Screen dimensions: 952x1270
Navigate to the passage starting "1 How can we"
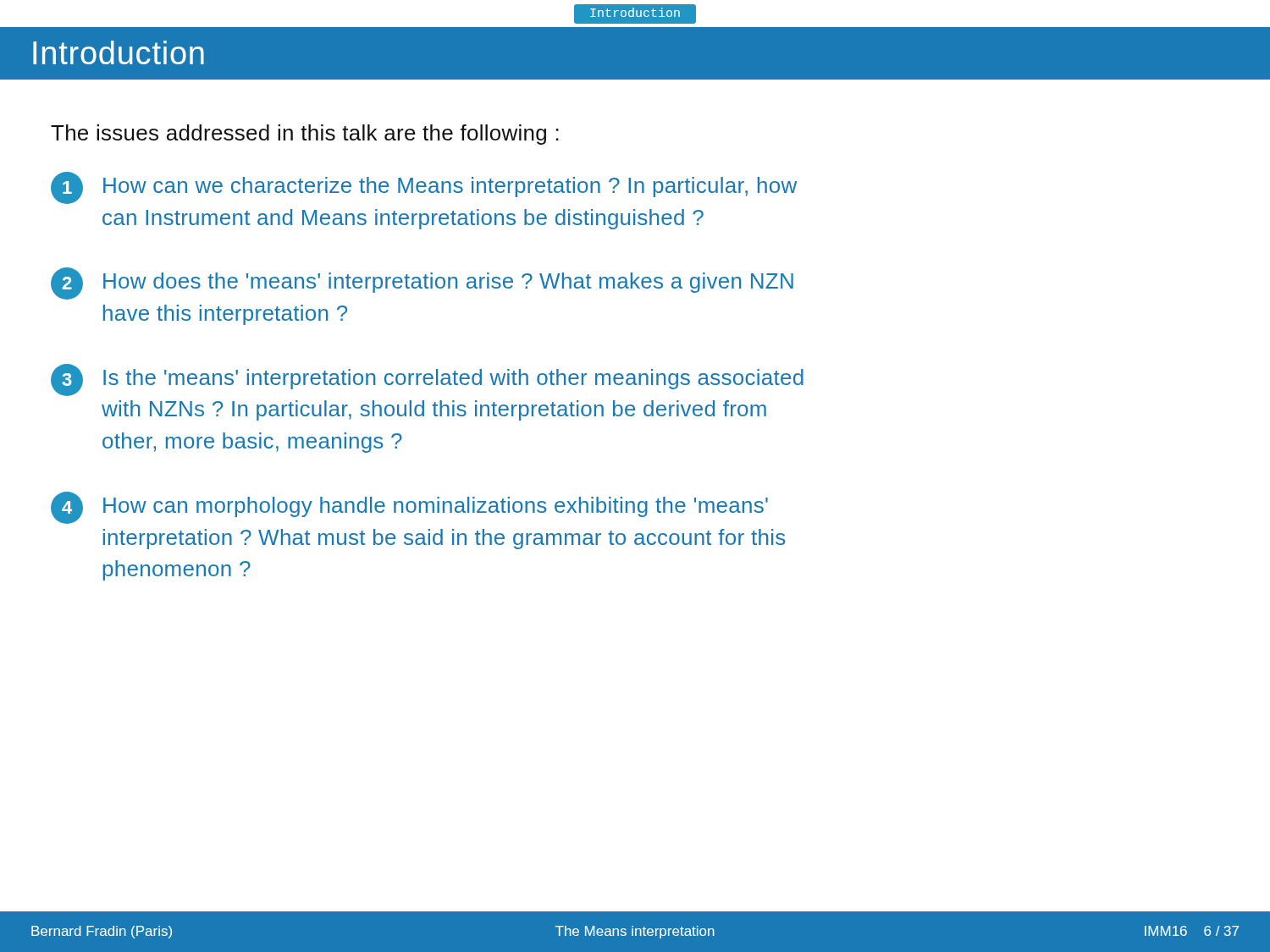coord(424,202)
